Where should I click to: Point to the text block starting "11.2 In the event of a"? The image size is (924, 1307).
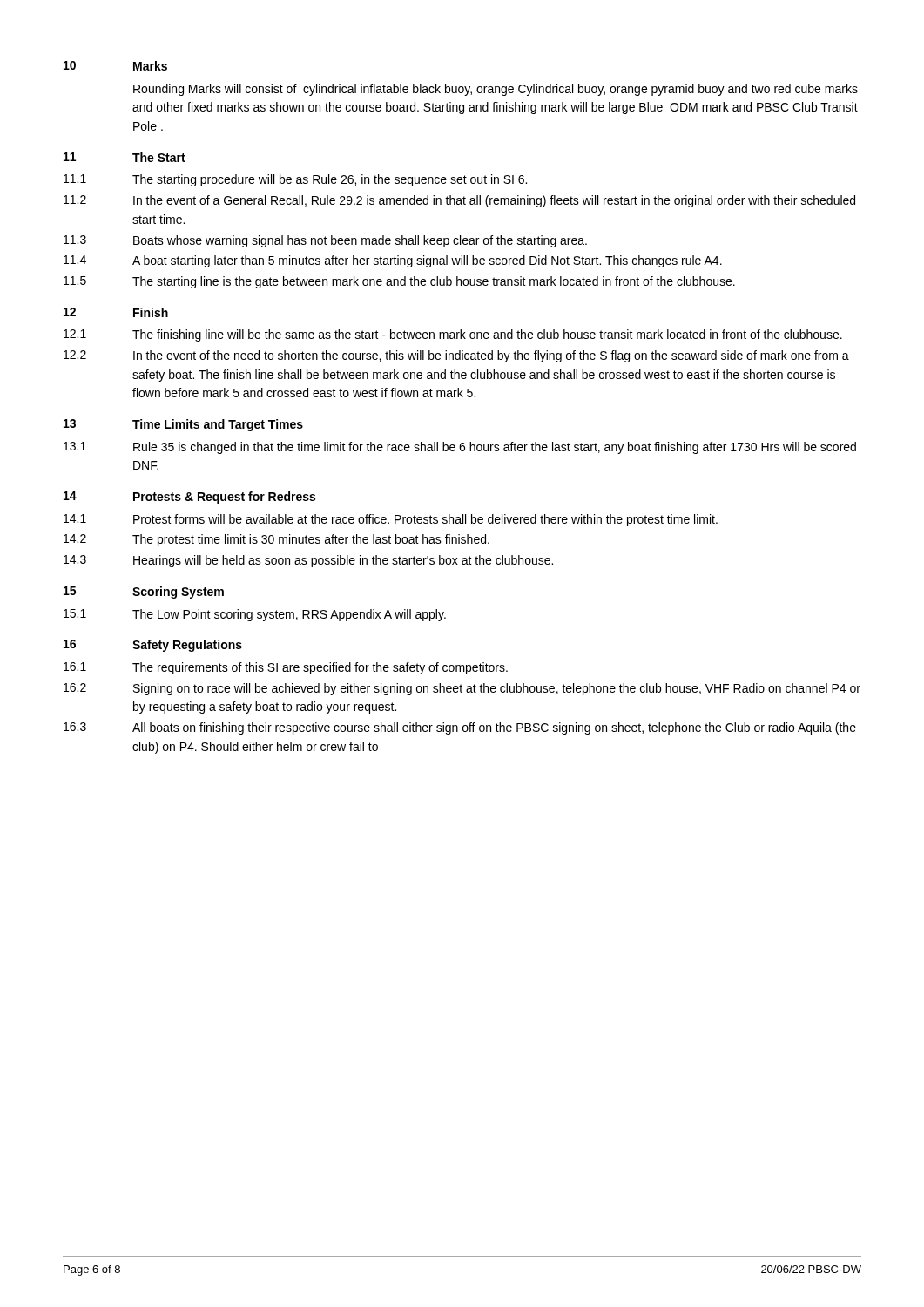tap(462, 211)
